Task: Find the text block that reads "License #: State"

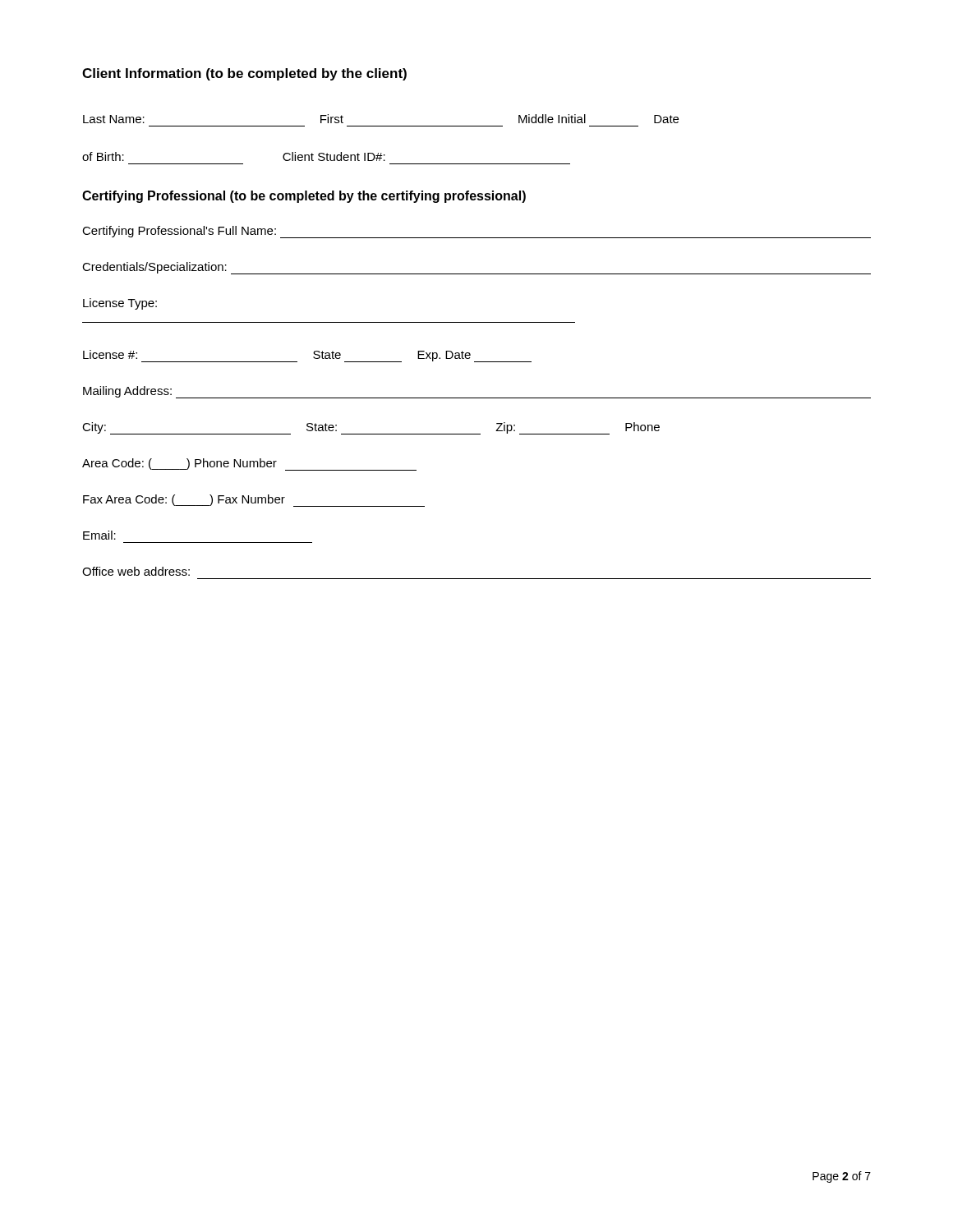Action: pyautogui.click(x=307, y=355)
